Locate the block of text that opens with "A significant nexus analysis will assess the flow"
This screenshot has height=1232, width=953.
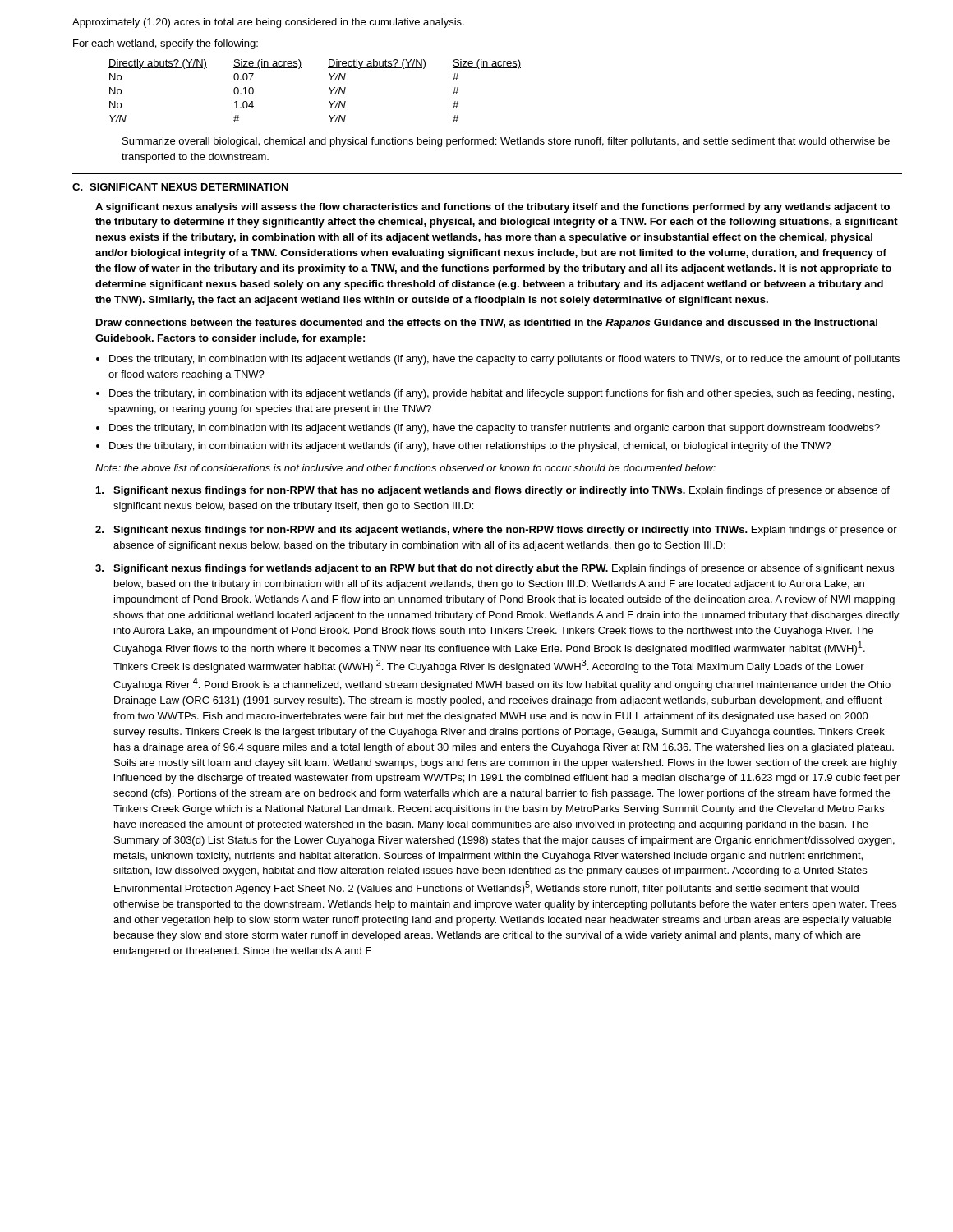tap(496, 253)
